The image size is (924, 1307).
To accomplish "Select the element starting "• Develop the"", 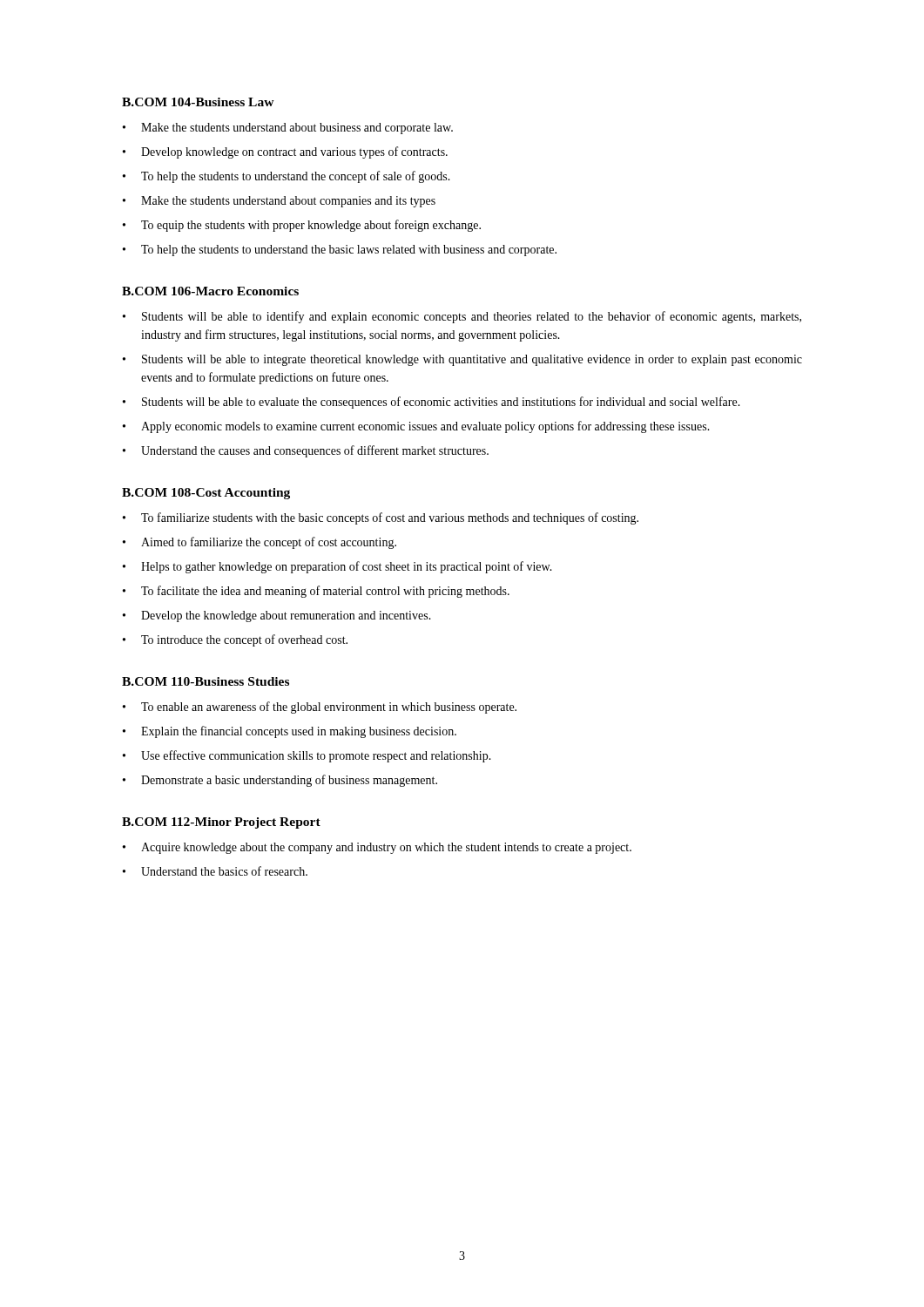I will [x=277, y=616].
